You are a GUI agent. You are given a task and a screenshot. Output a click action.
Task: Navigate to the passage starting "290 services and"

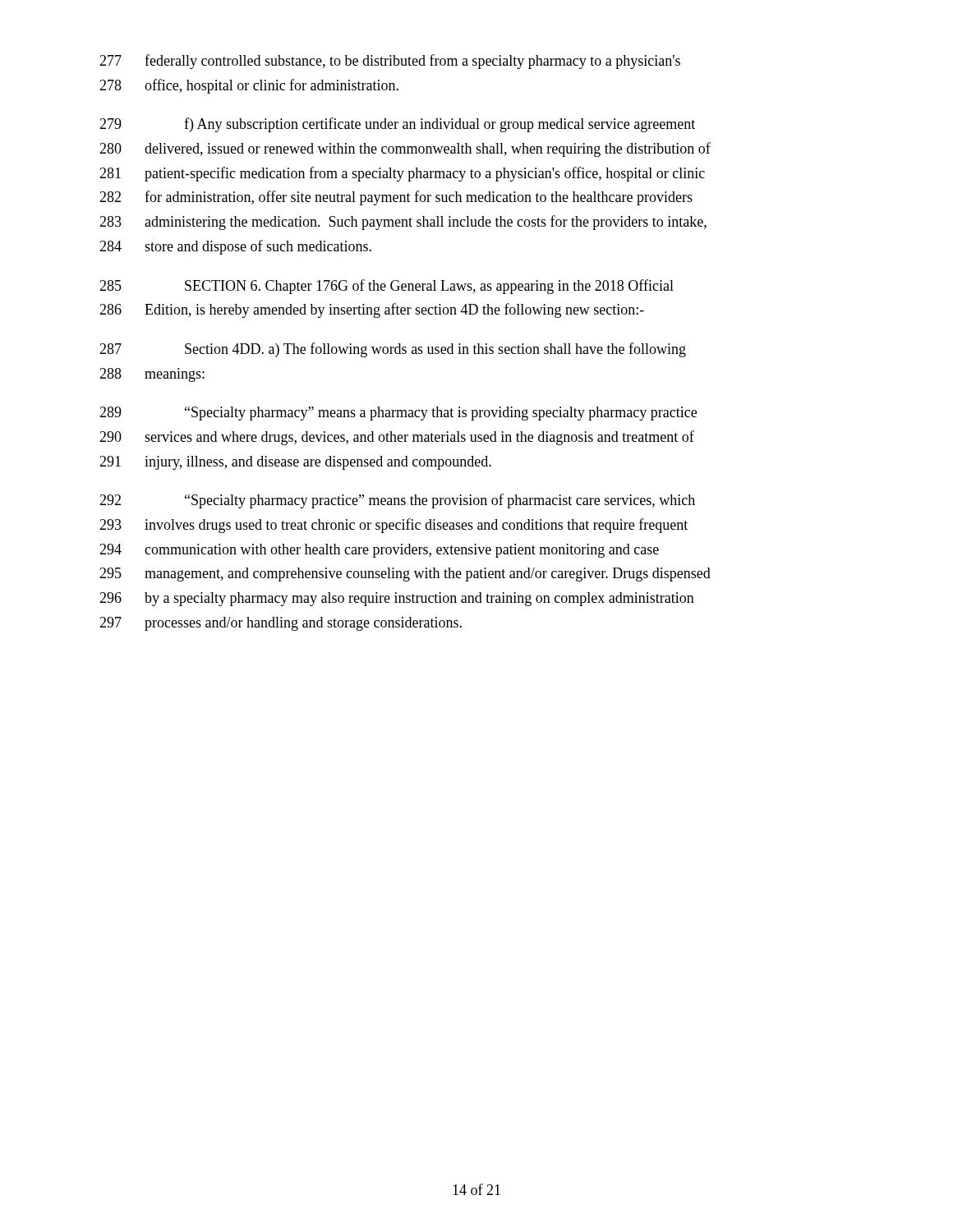(x=476, y=438)
